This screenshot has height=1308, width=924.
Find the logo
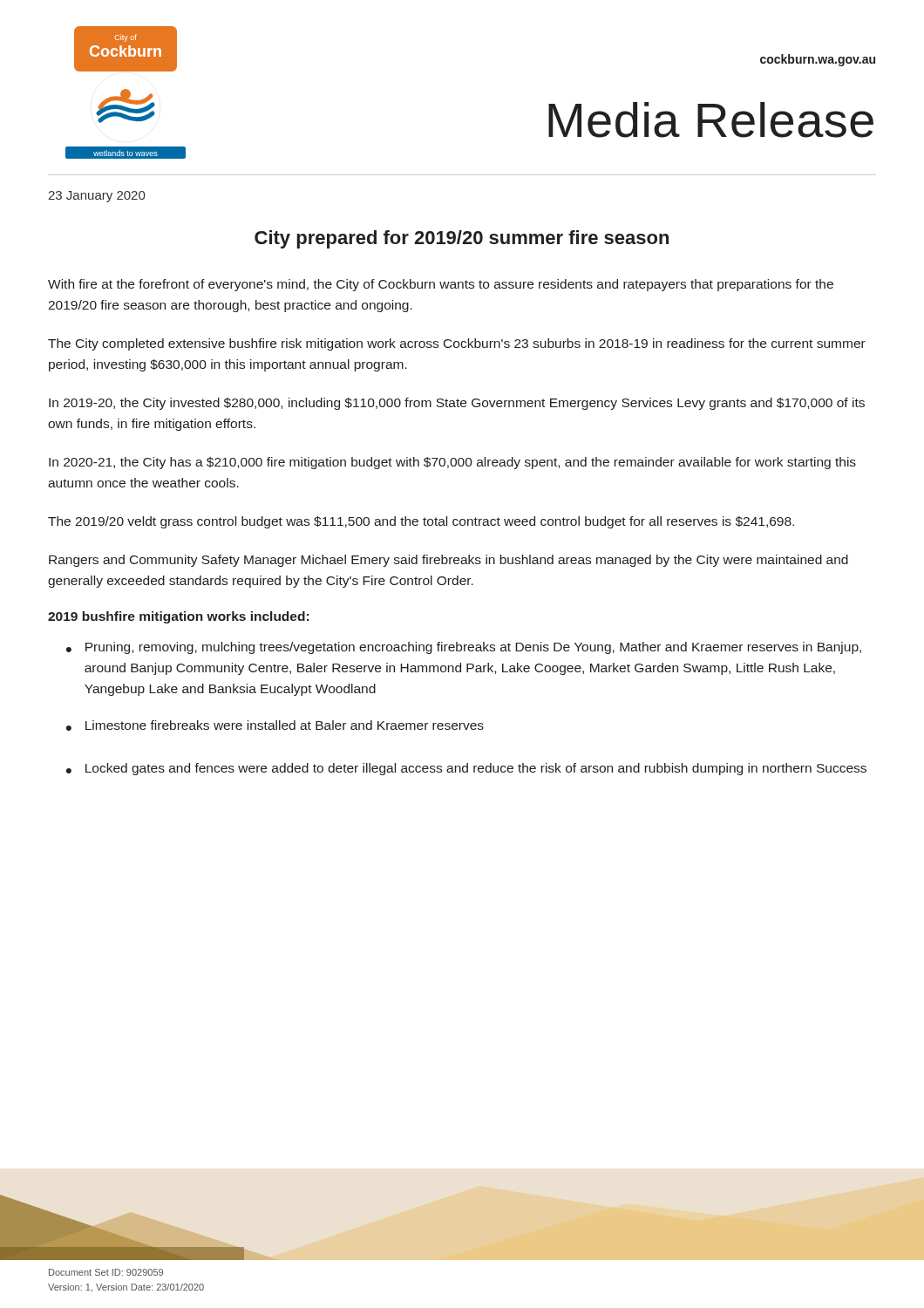(x=126, y=94)
